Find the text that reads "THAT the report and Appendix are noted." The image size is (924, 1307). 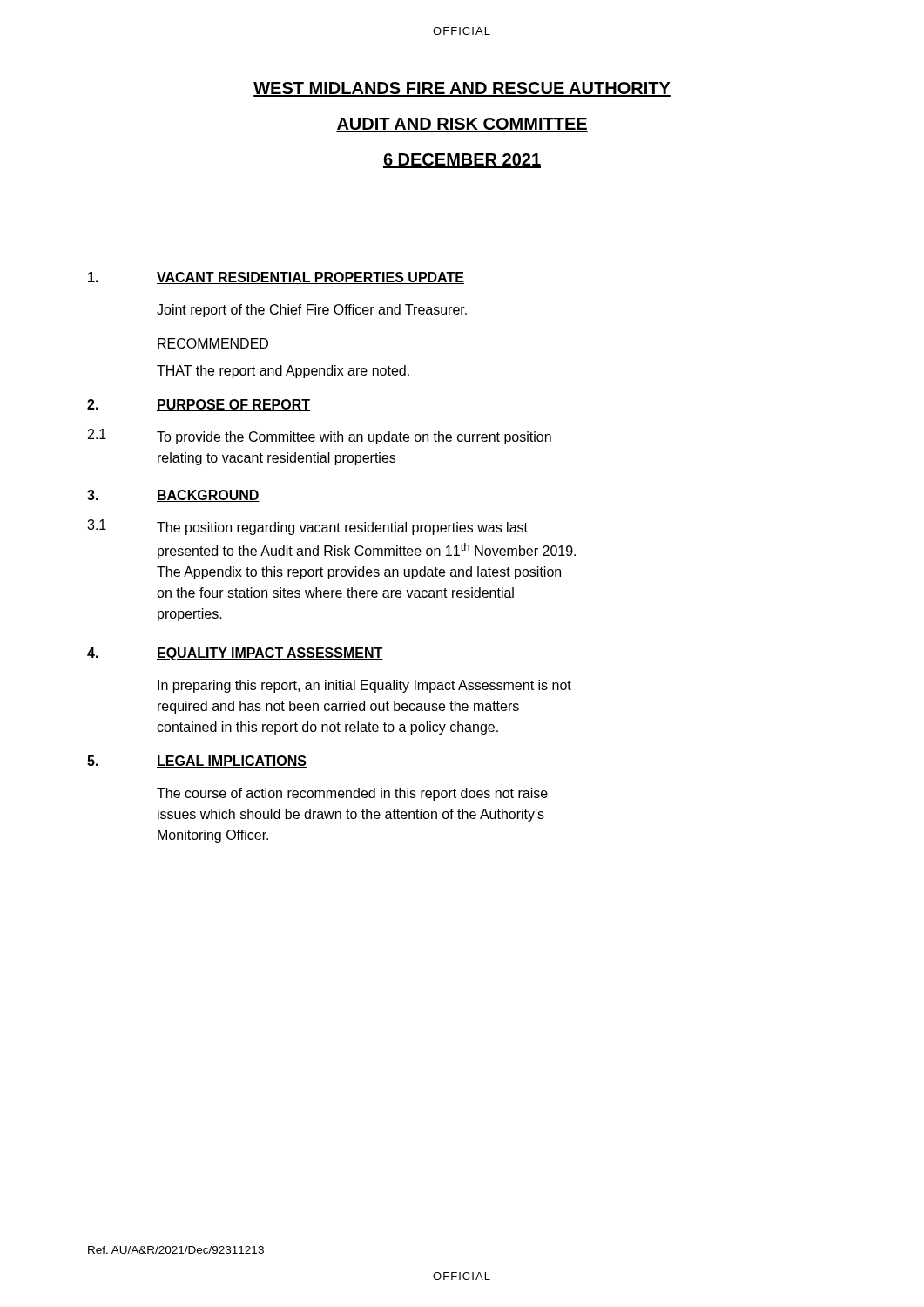(x=284, y=371)
